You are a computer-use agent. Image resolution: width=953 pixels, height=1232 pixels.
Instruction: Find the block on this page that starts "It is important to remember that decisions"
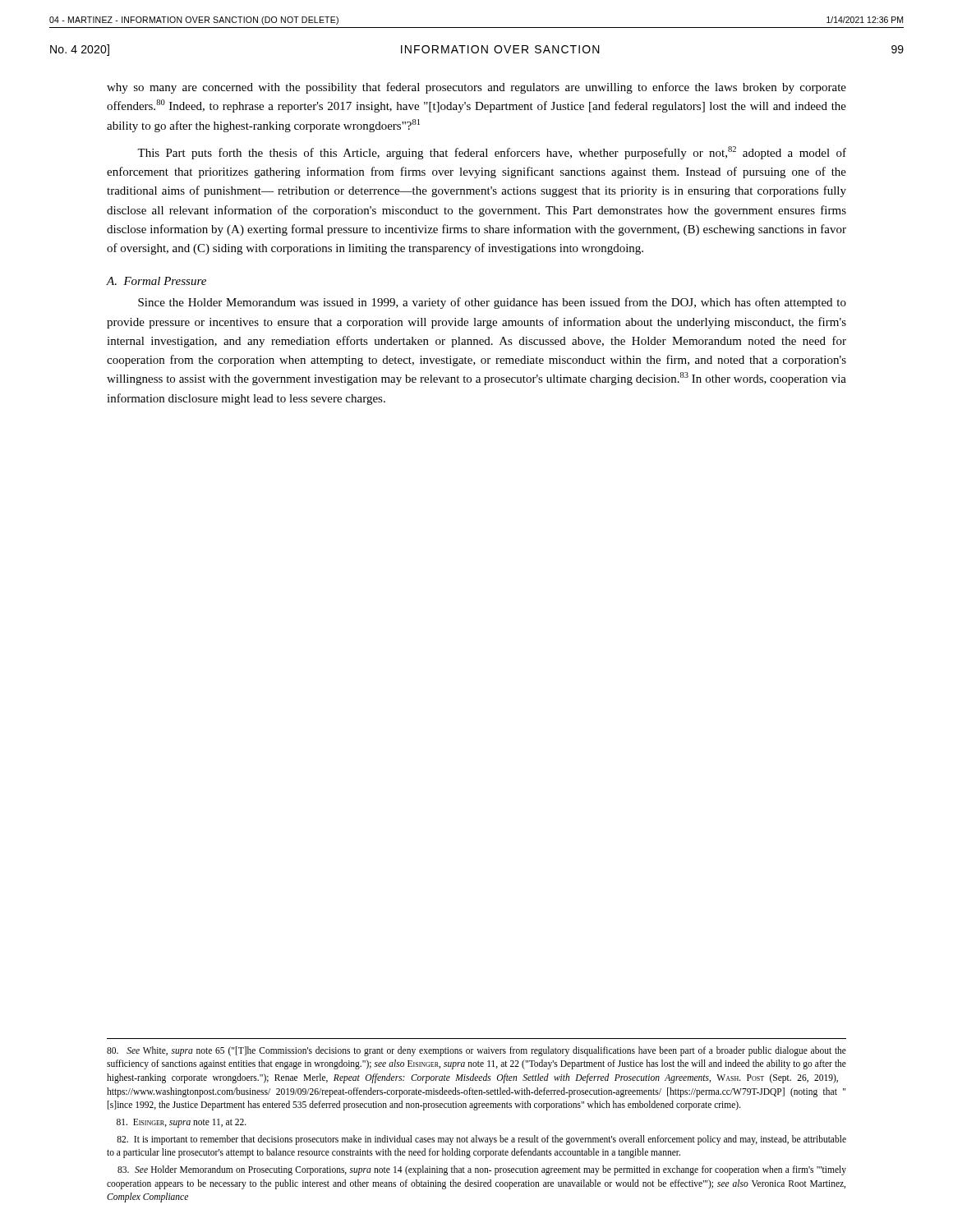tap(476, 1146)
